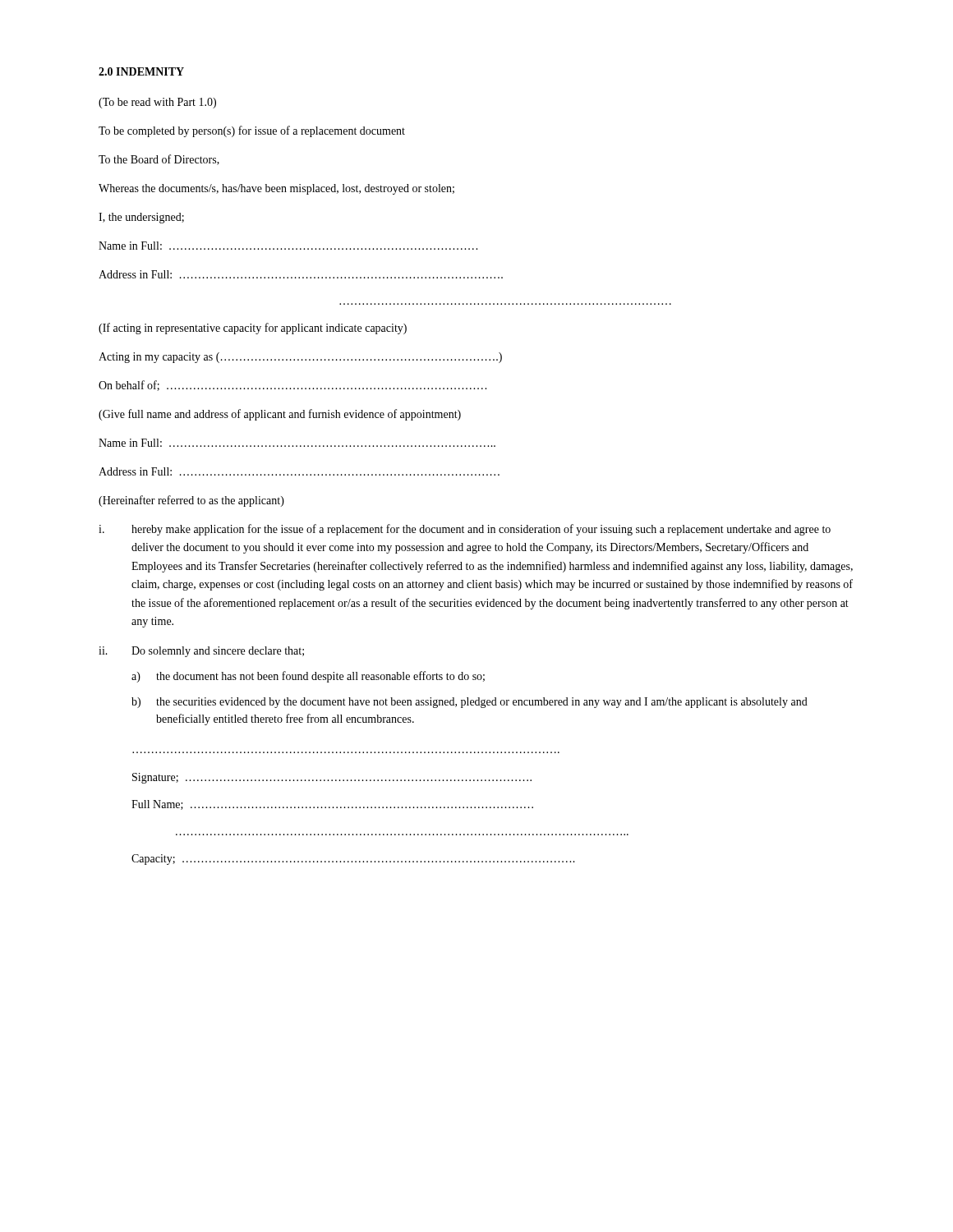This screenshot has height=1232, width=953.
Task: Locate the text "Address in Full: …………………………………………………………………………."
Action: pos(301,275)
